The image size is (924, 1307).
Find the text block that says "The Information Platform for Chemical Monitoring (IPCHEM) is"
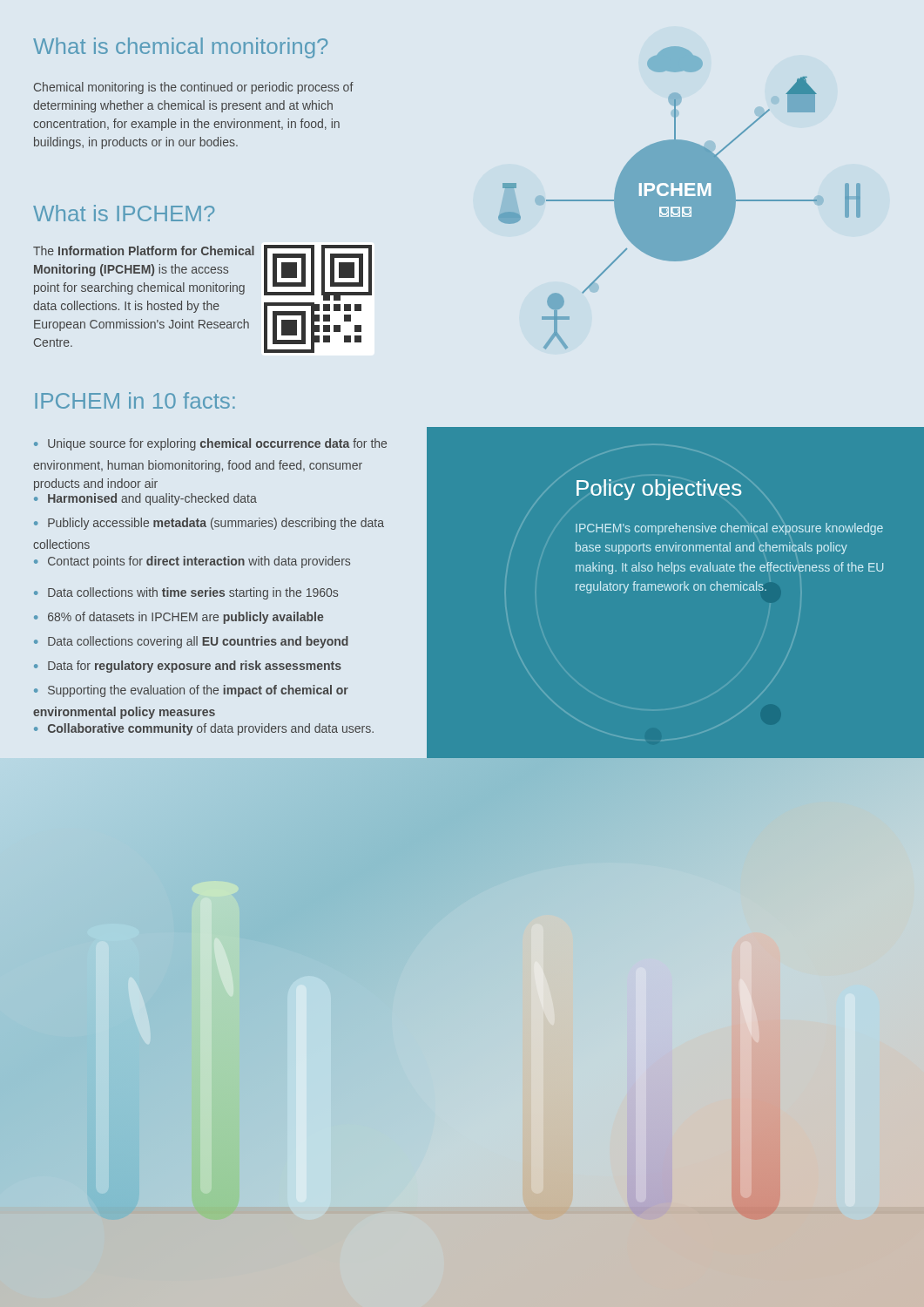[144, 297]
